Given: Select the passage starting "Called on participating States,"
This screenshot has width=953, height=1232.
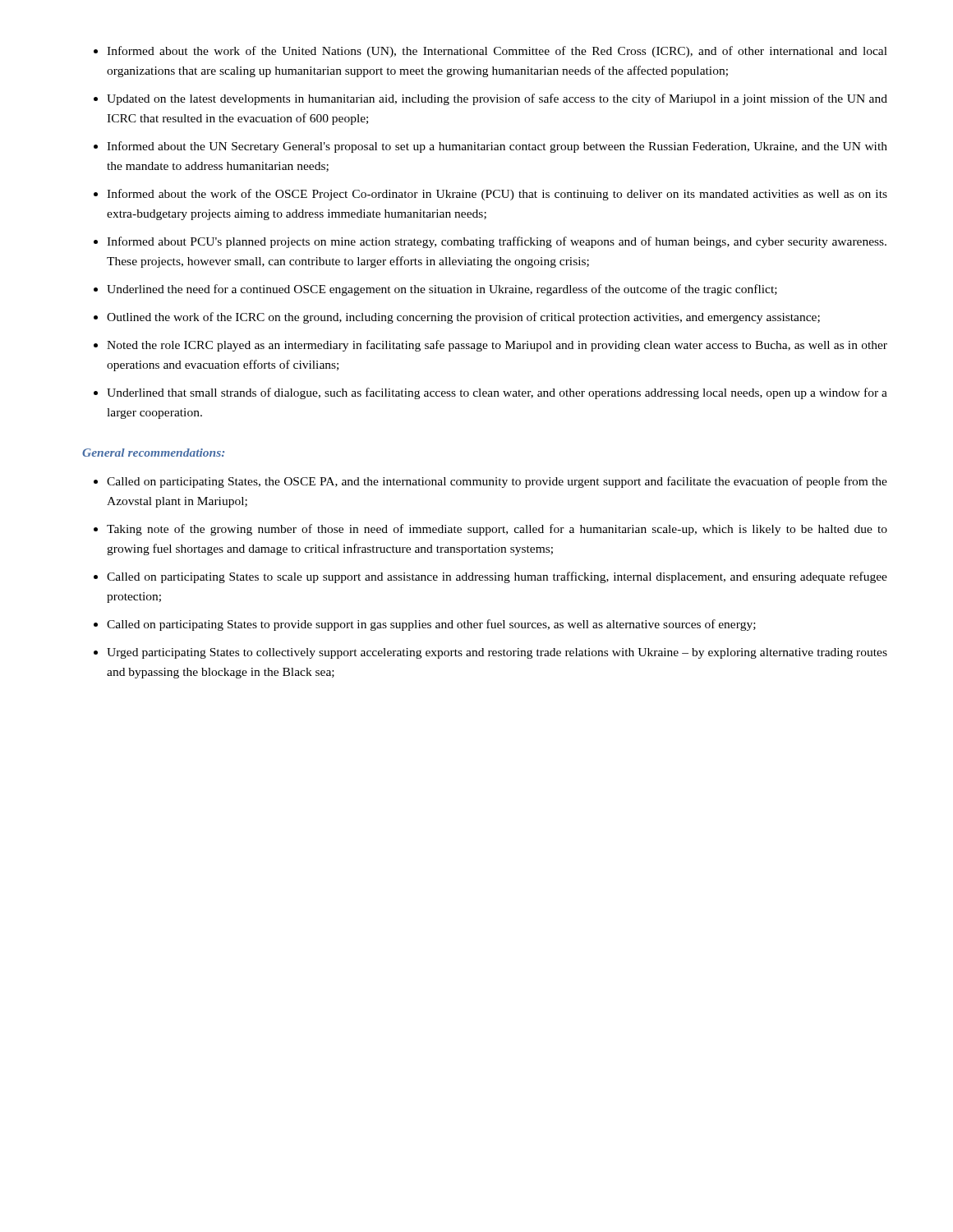Looking at the screenshot, I should 485,491.
